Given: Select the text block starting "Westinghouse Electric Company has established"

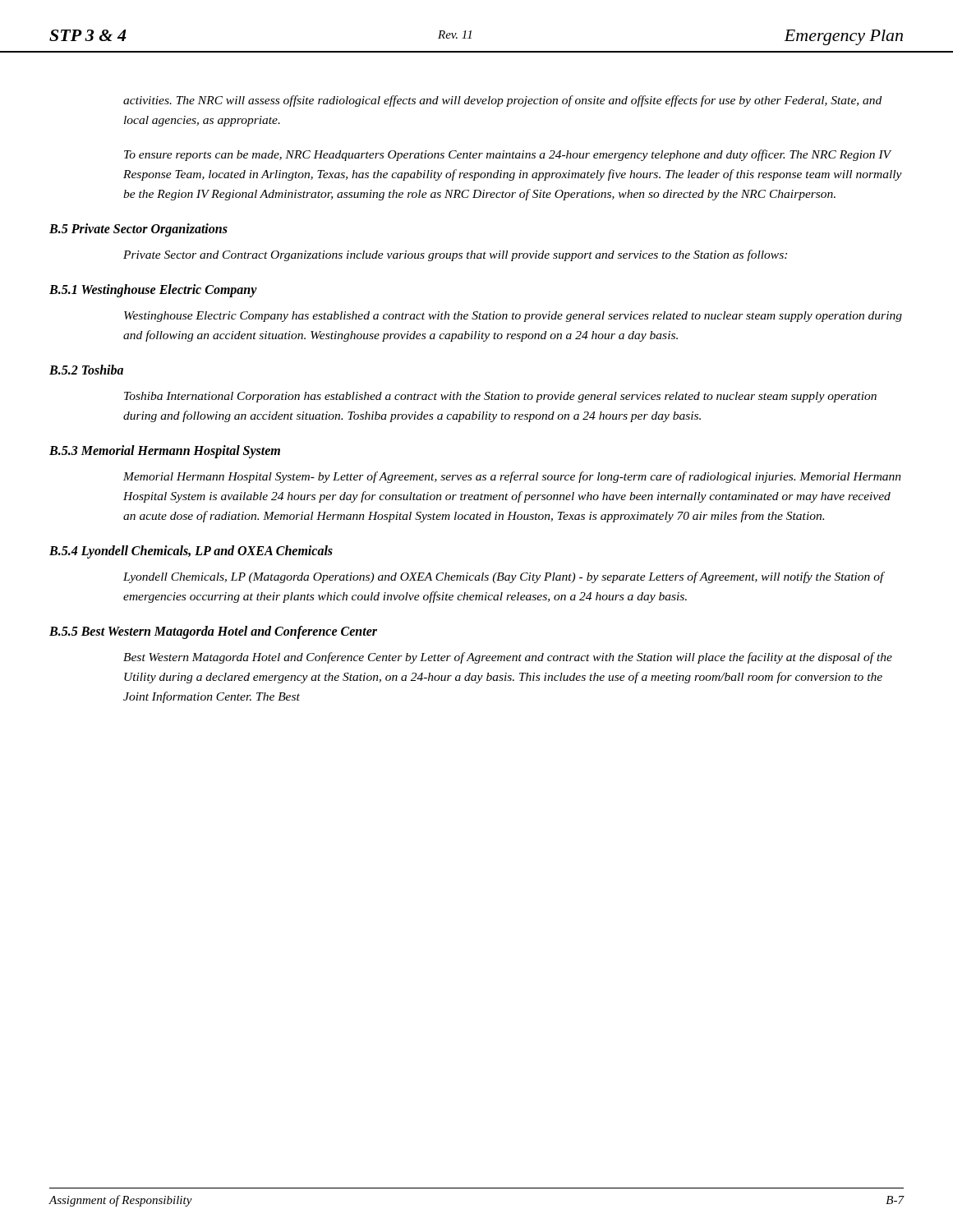Looking at the screenshot, I should pyautogui.click(x=513, y=325).
